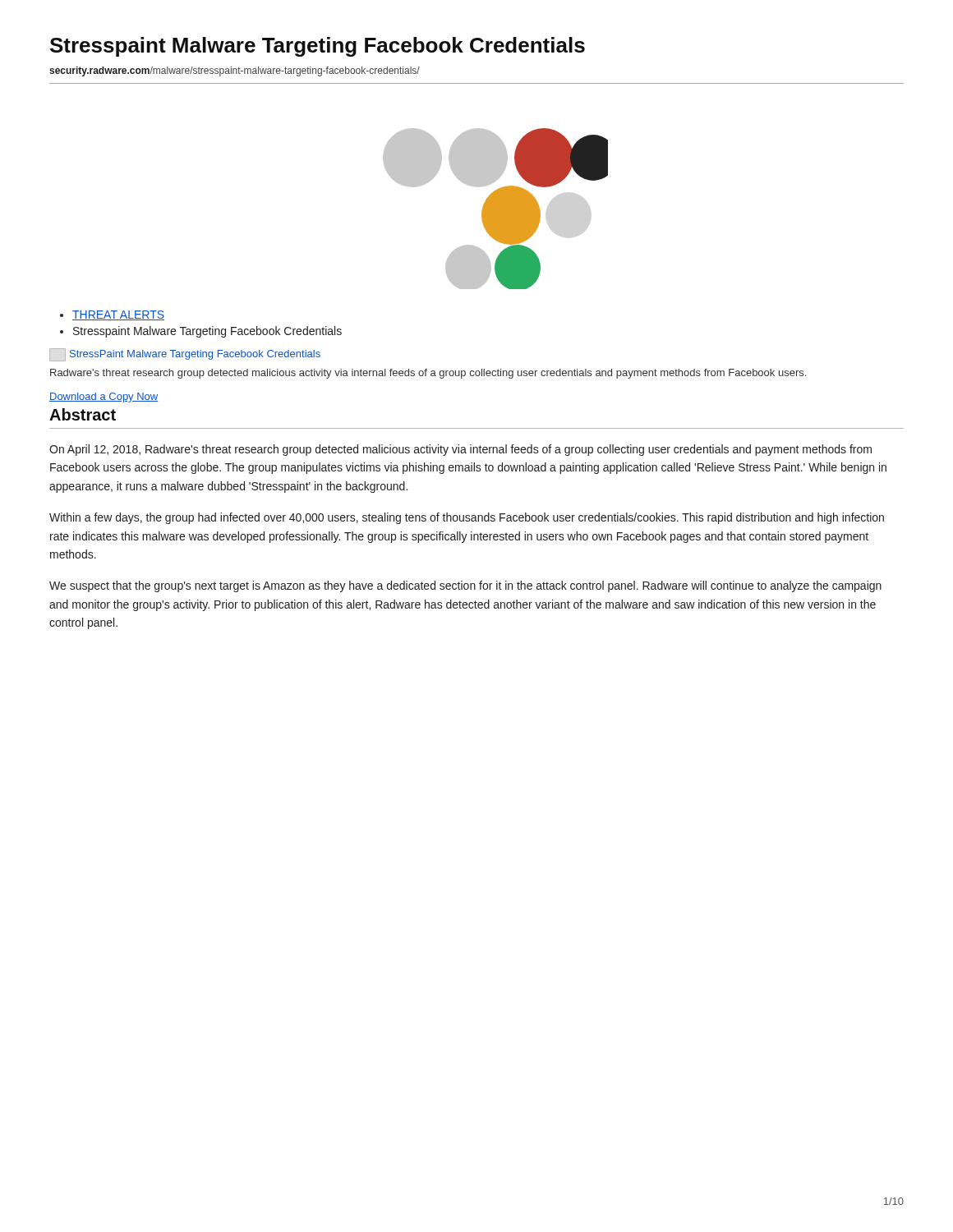
Task: Click on the text block that reads "On April 12,"
Action: [x=468, y=468]
